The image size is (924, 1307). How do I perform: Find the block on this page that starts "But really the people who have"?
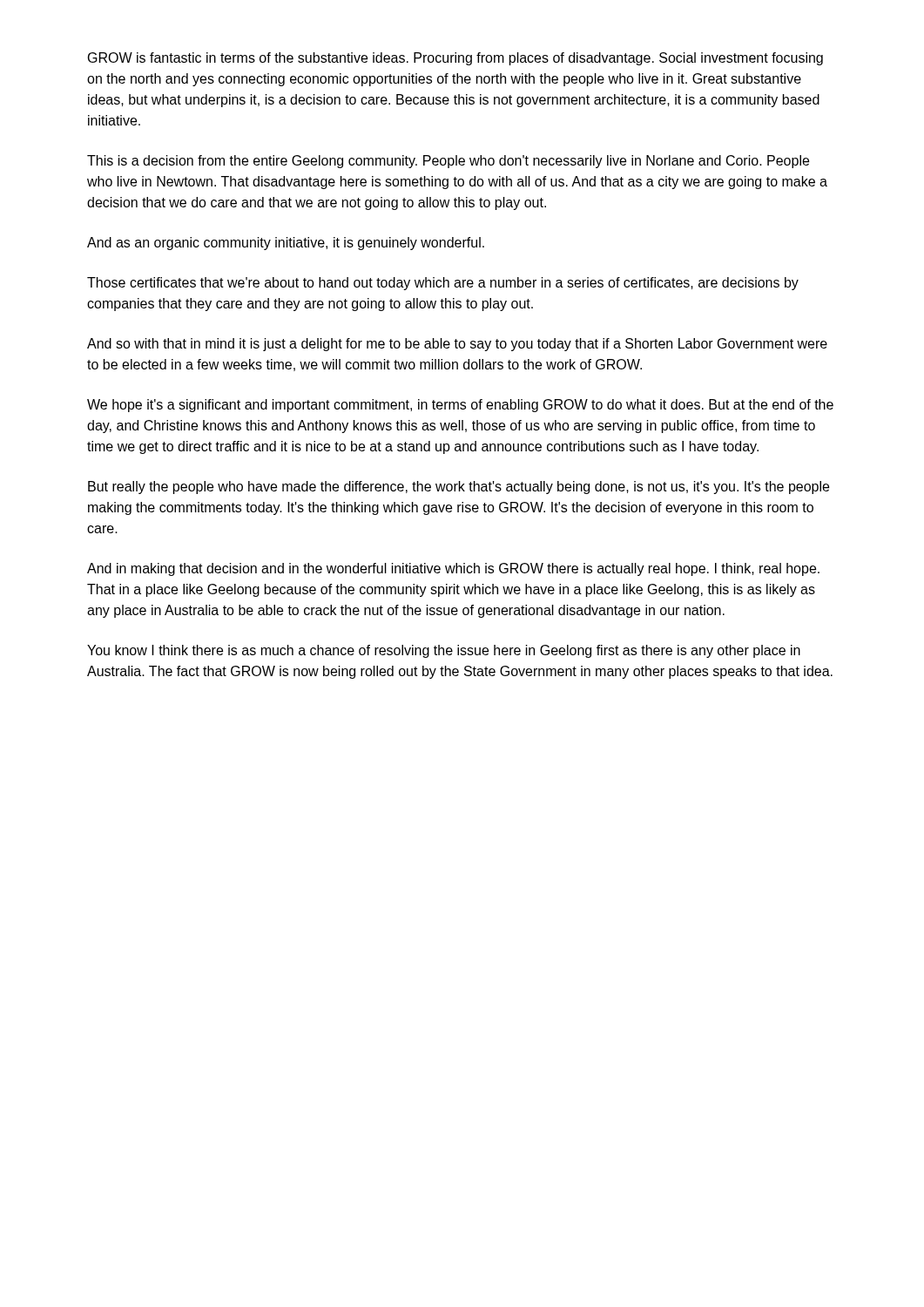[x=459, y=508]
